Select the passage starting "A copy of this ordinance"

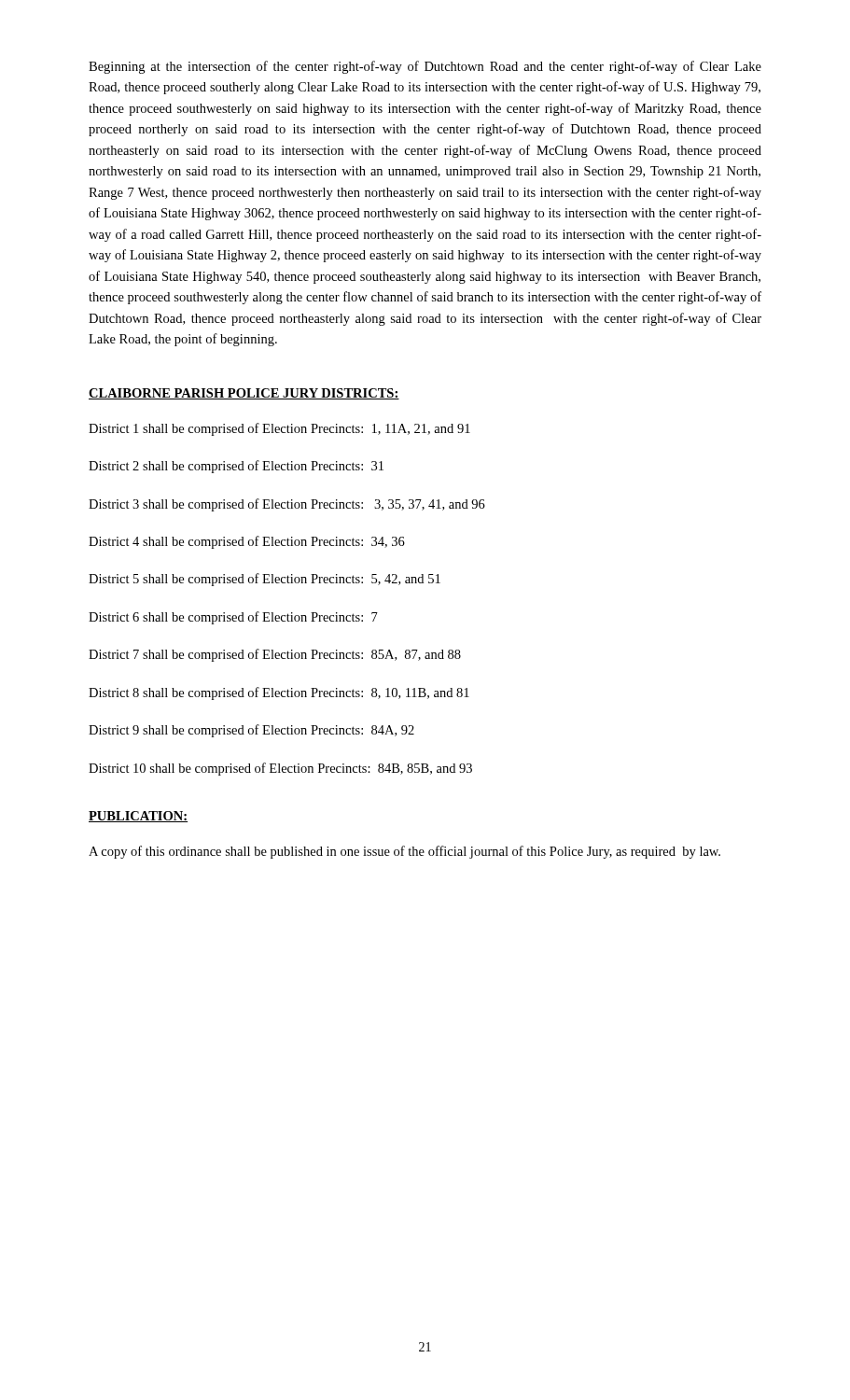(405, 851)
